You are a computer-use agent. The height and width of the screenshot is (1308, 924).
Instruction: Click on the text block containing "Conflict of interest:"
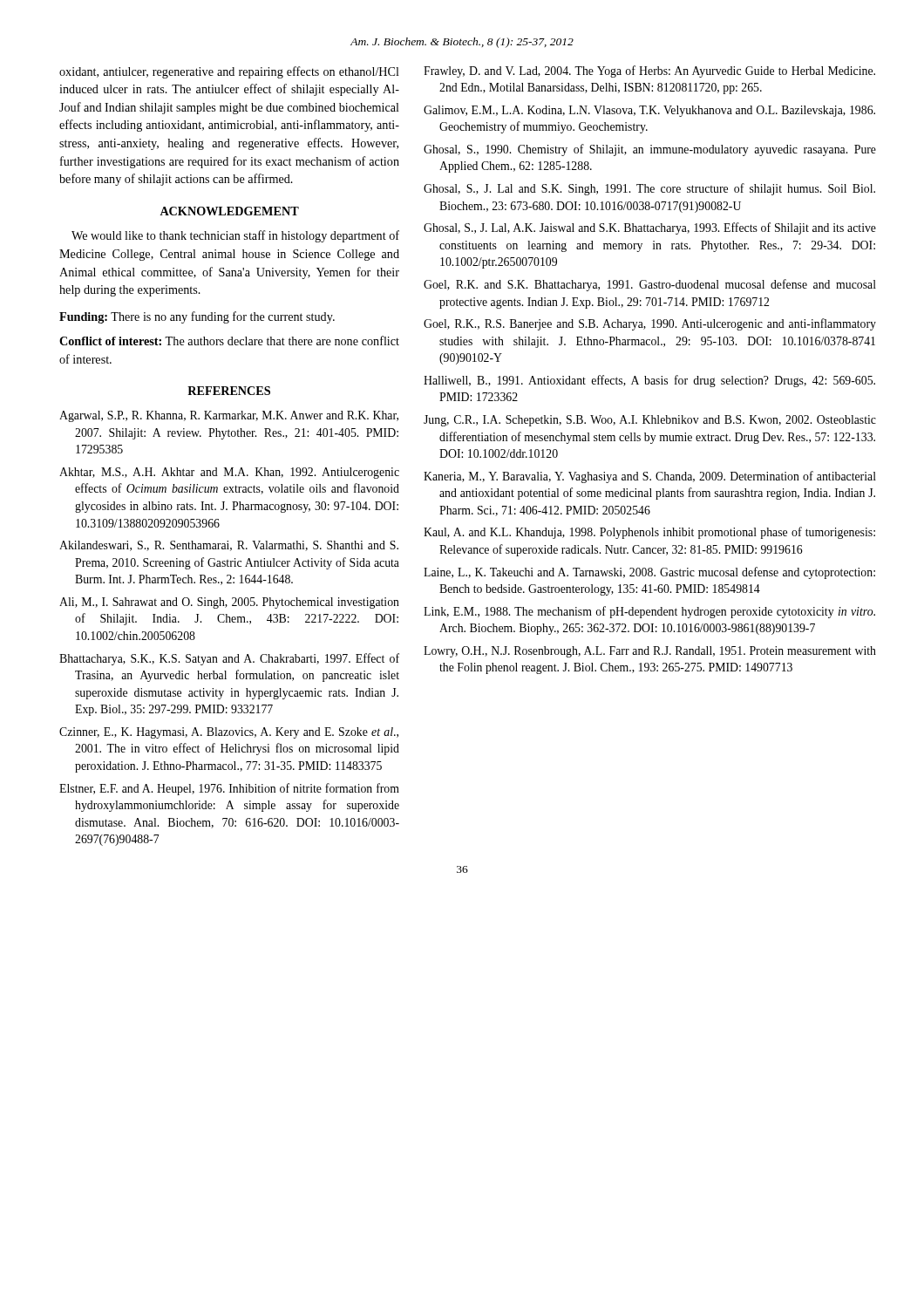tap(229, 350)
